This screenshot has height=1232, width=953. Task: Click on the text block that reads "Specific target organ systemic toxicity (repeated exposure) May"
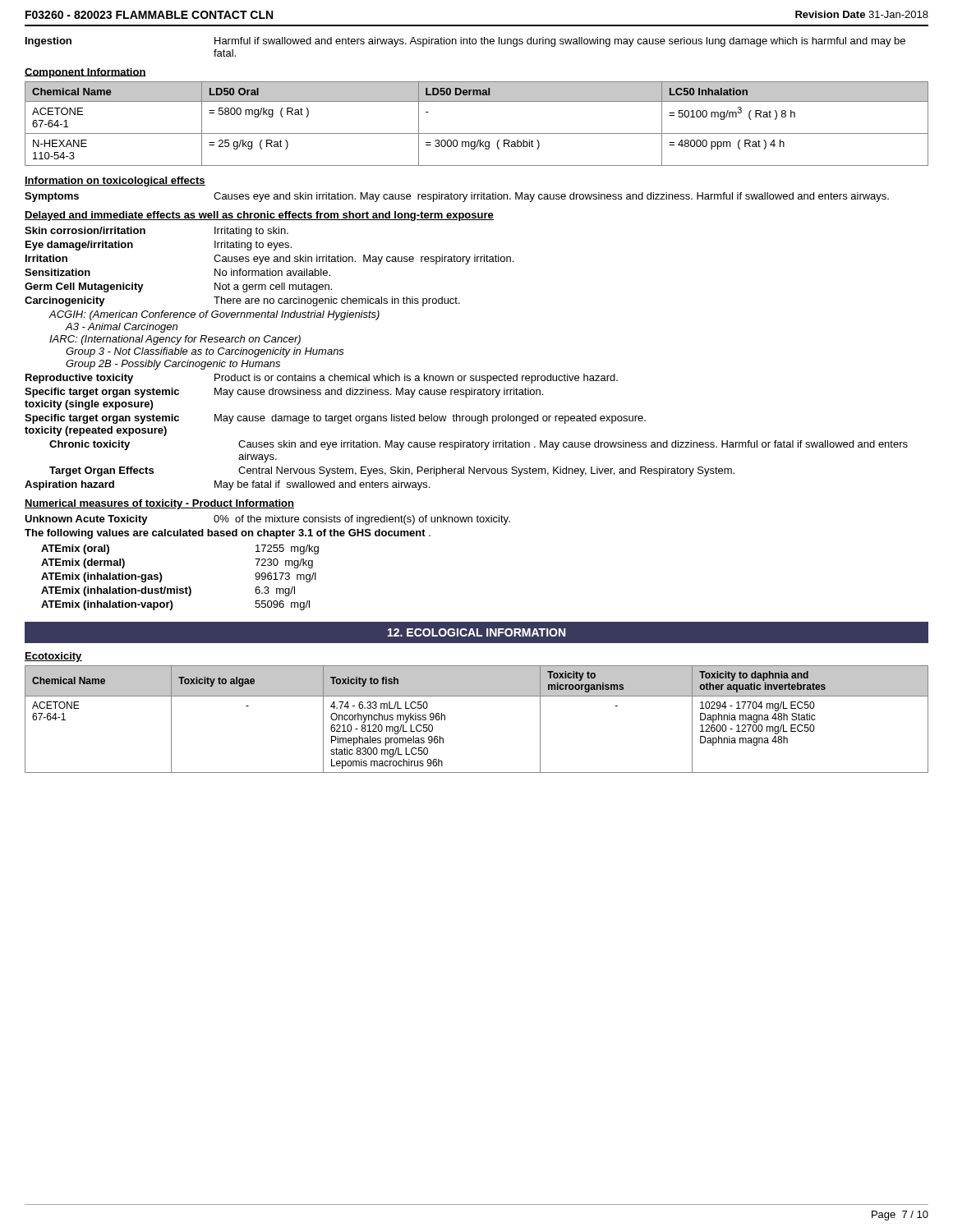coord(476,424)
